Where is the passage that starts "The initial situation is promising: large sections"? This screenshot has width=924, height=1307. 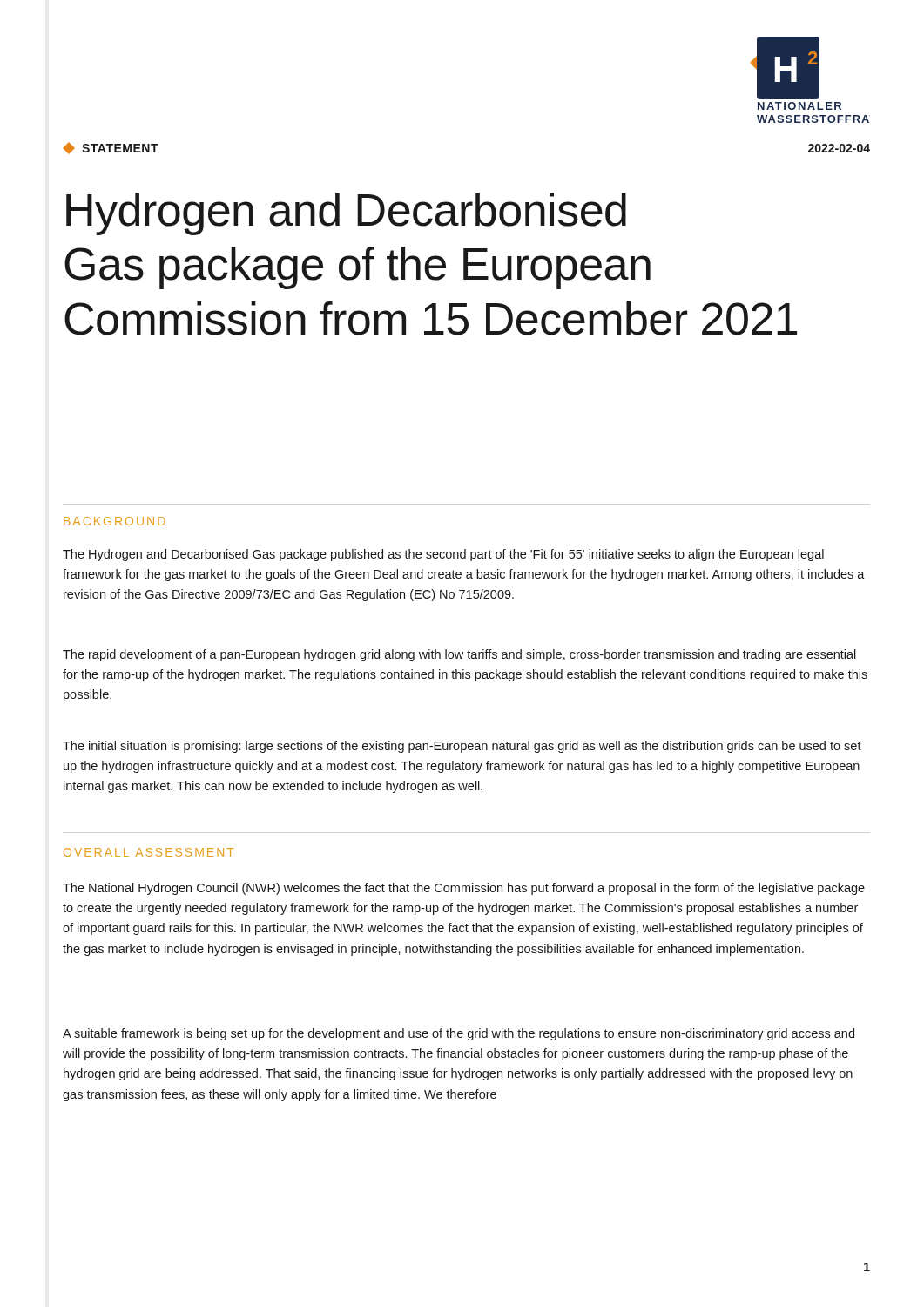coord(462,766)
